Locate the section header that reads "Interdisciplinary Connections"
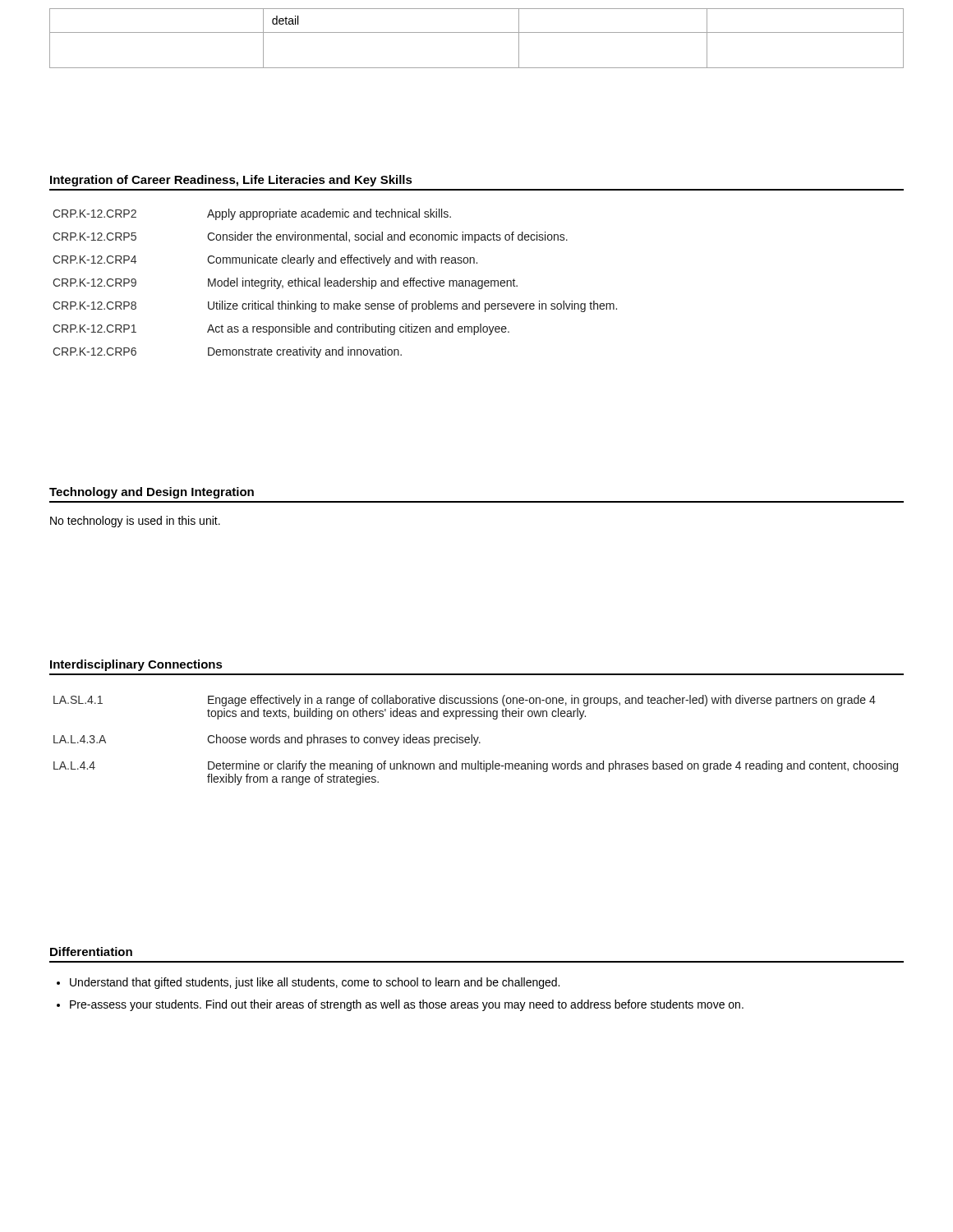This screenshot has width=953, height=1232. 136,664
